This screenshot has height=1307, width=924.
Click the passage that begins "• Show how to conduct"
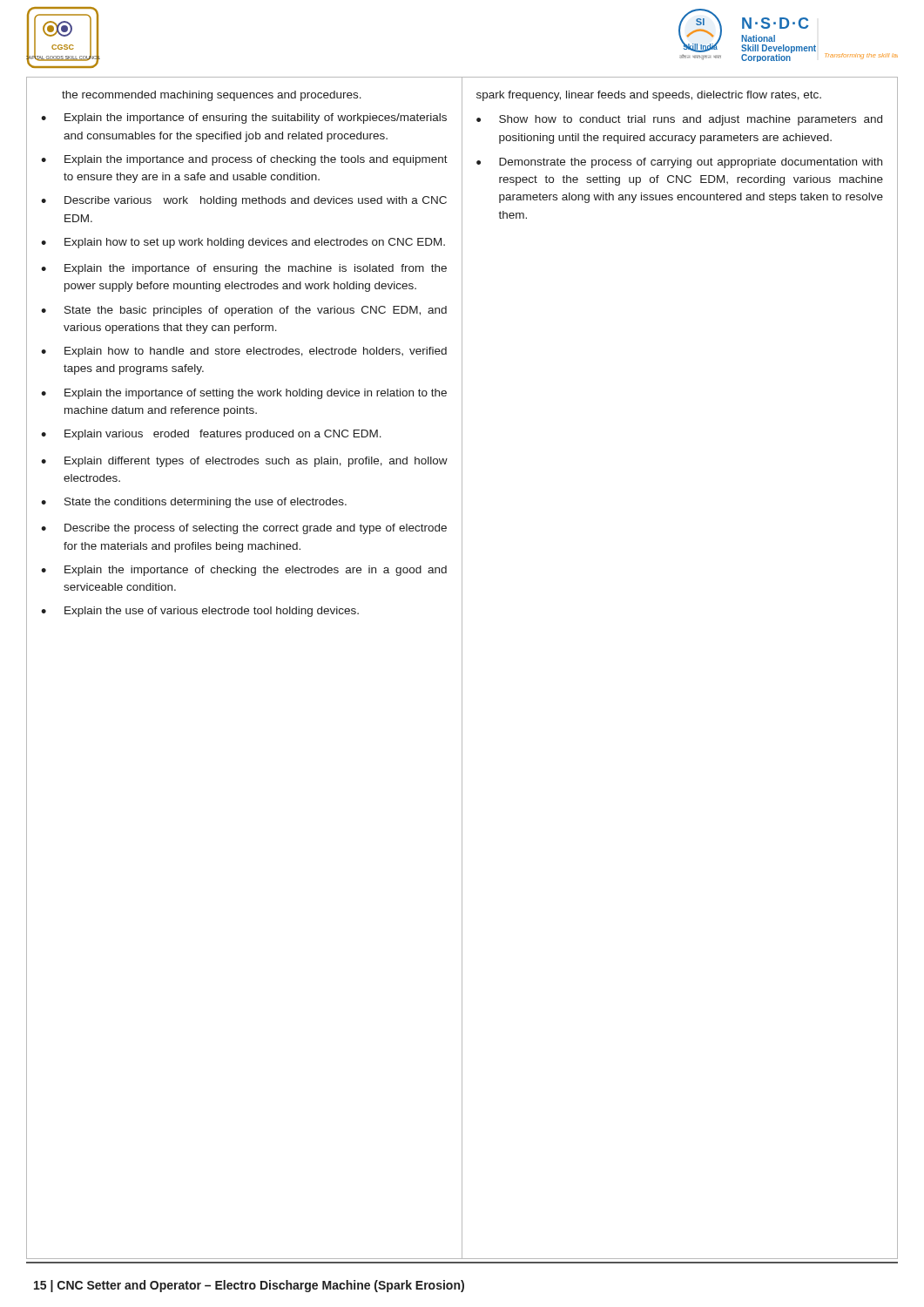[x=680, y=128]
